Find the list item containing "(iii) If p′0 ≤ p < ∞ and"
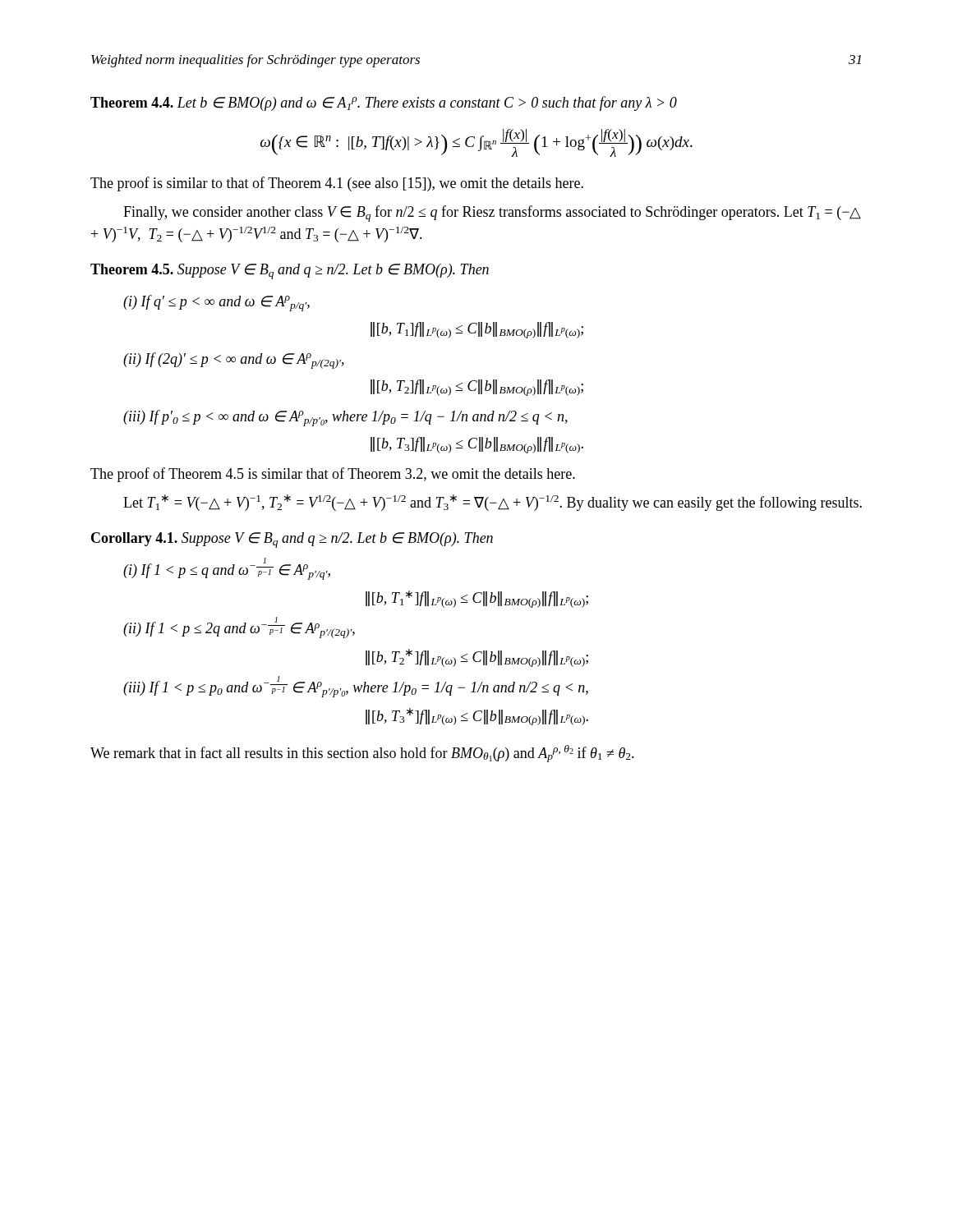 pos(346,416)
